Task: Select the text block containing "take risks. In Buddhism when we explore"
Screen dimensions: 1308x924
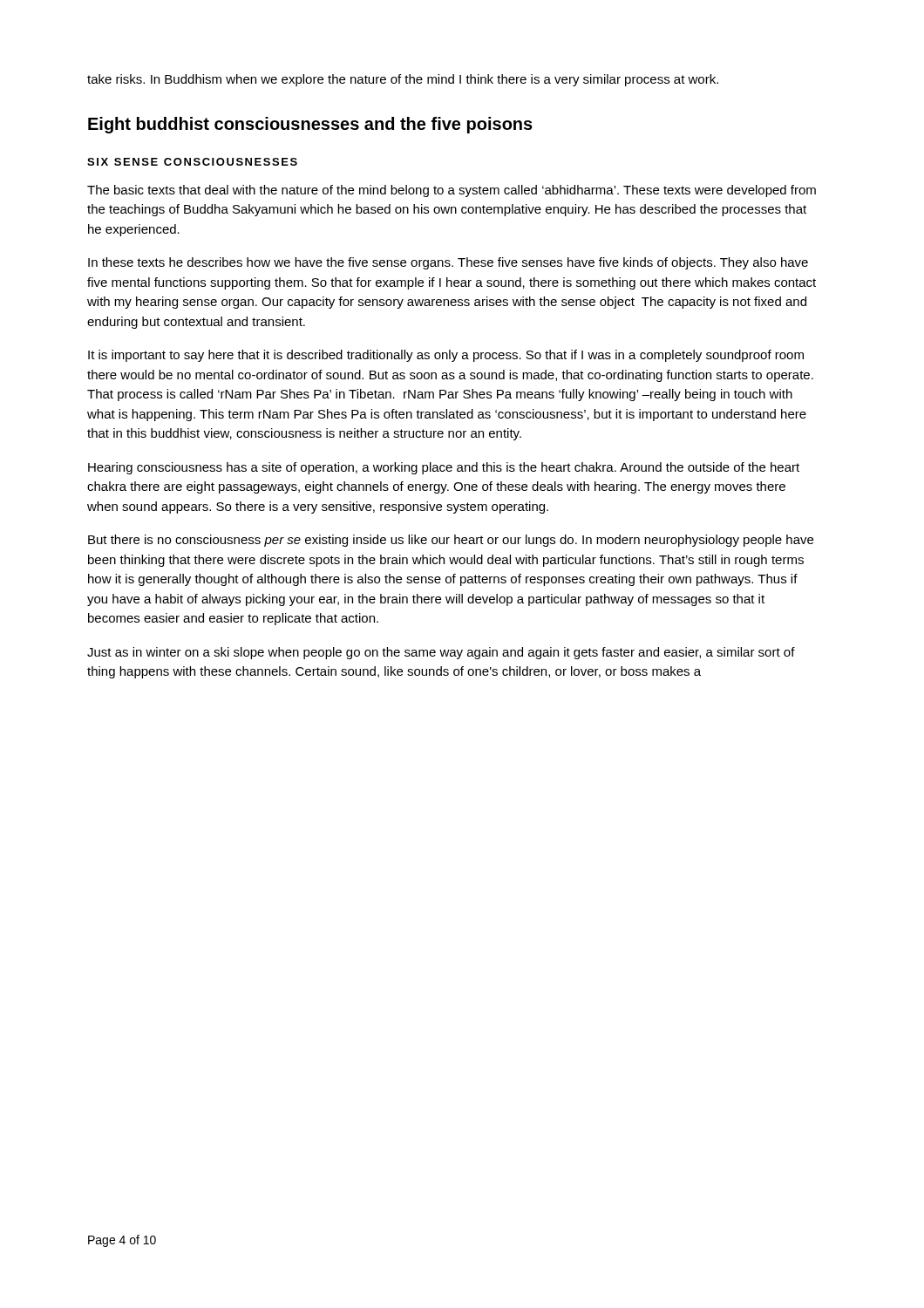Action: pos(403,79)
